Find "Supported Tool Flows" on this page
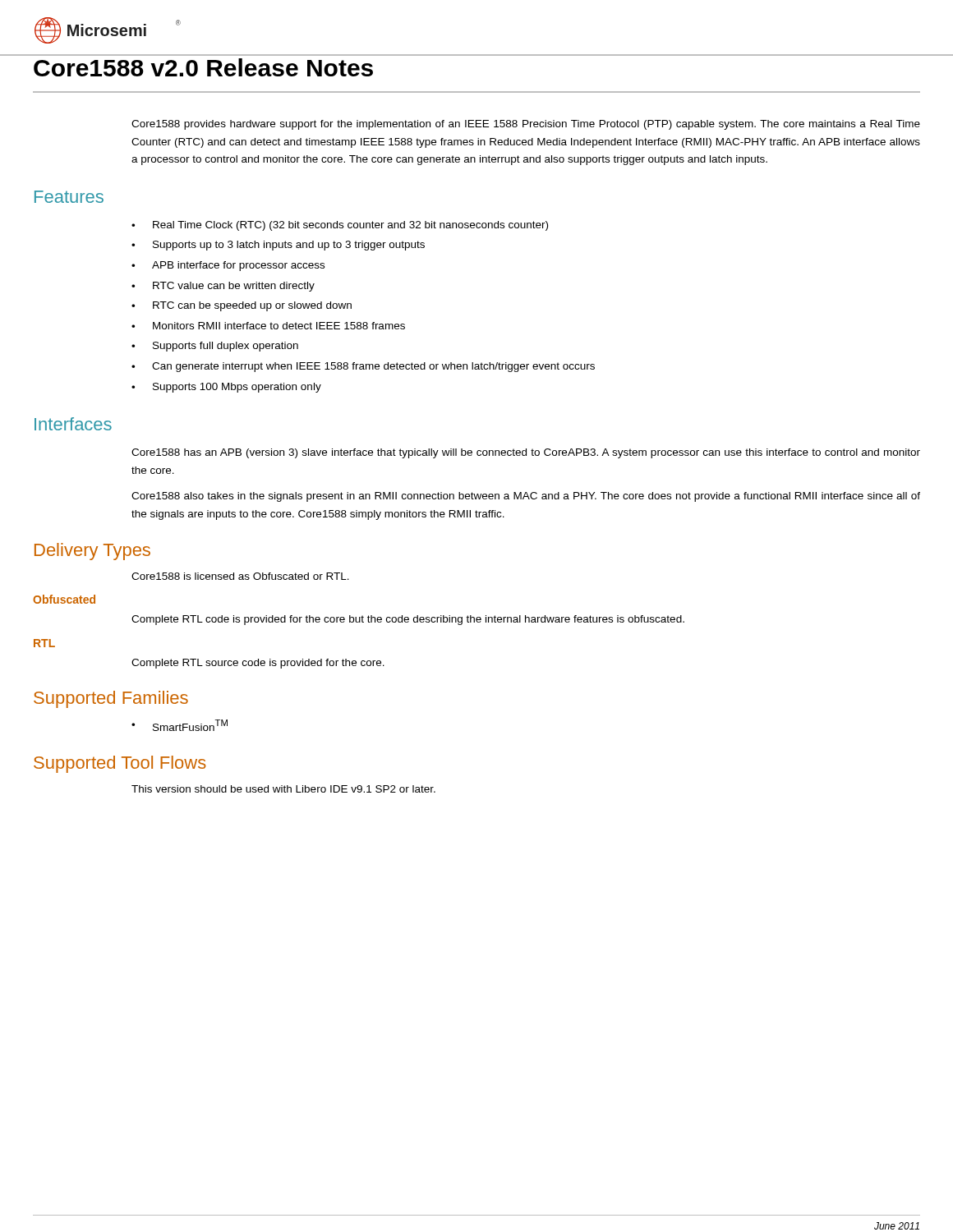Screen dimensions: 1232x953 (x=120, y=763)
